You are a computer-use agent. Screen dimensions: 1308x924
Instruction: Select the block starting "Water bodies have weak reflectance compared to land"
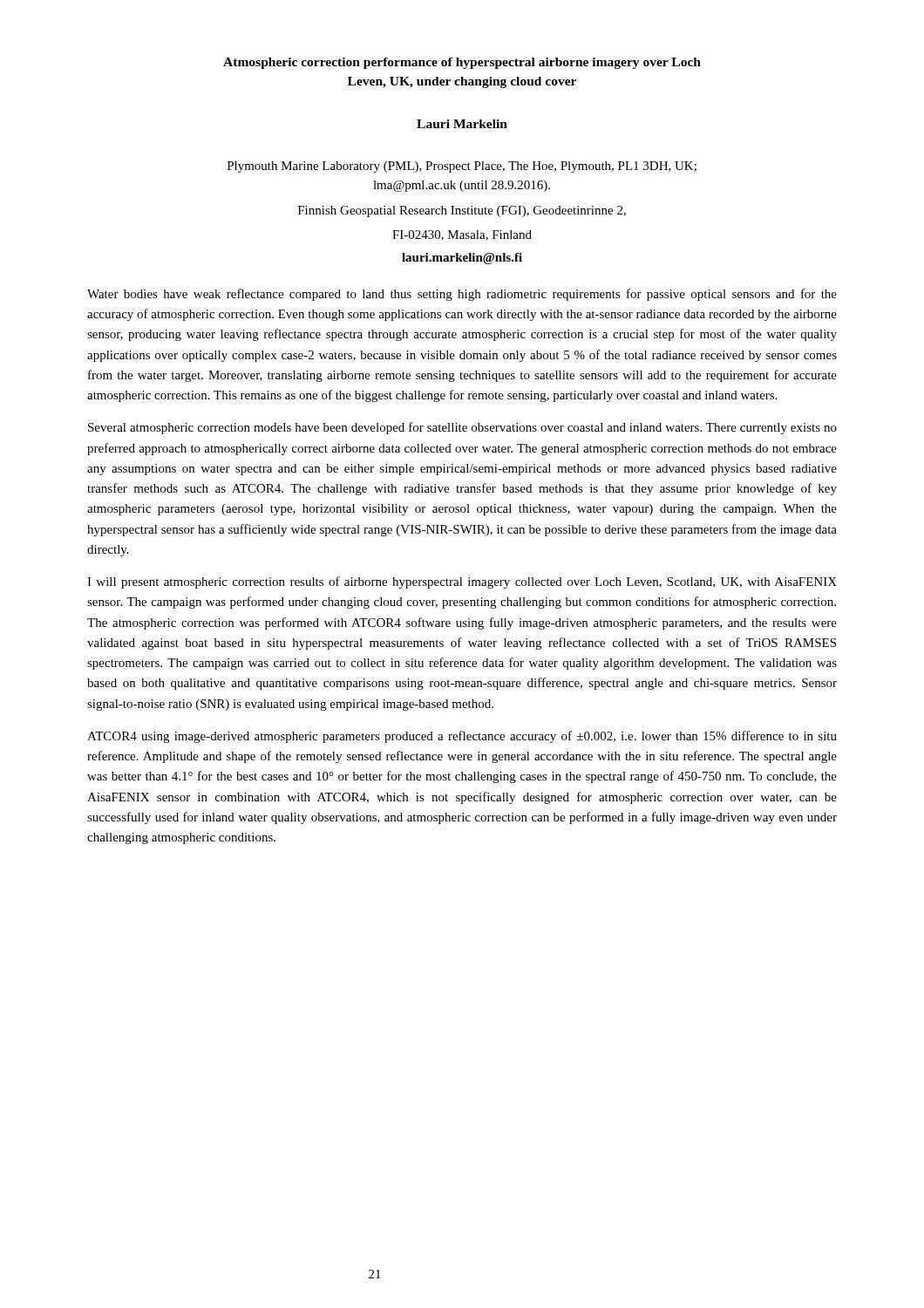(x=462, y=345)
